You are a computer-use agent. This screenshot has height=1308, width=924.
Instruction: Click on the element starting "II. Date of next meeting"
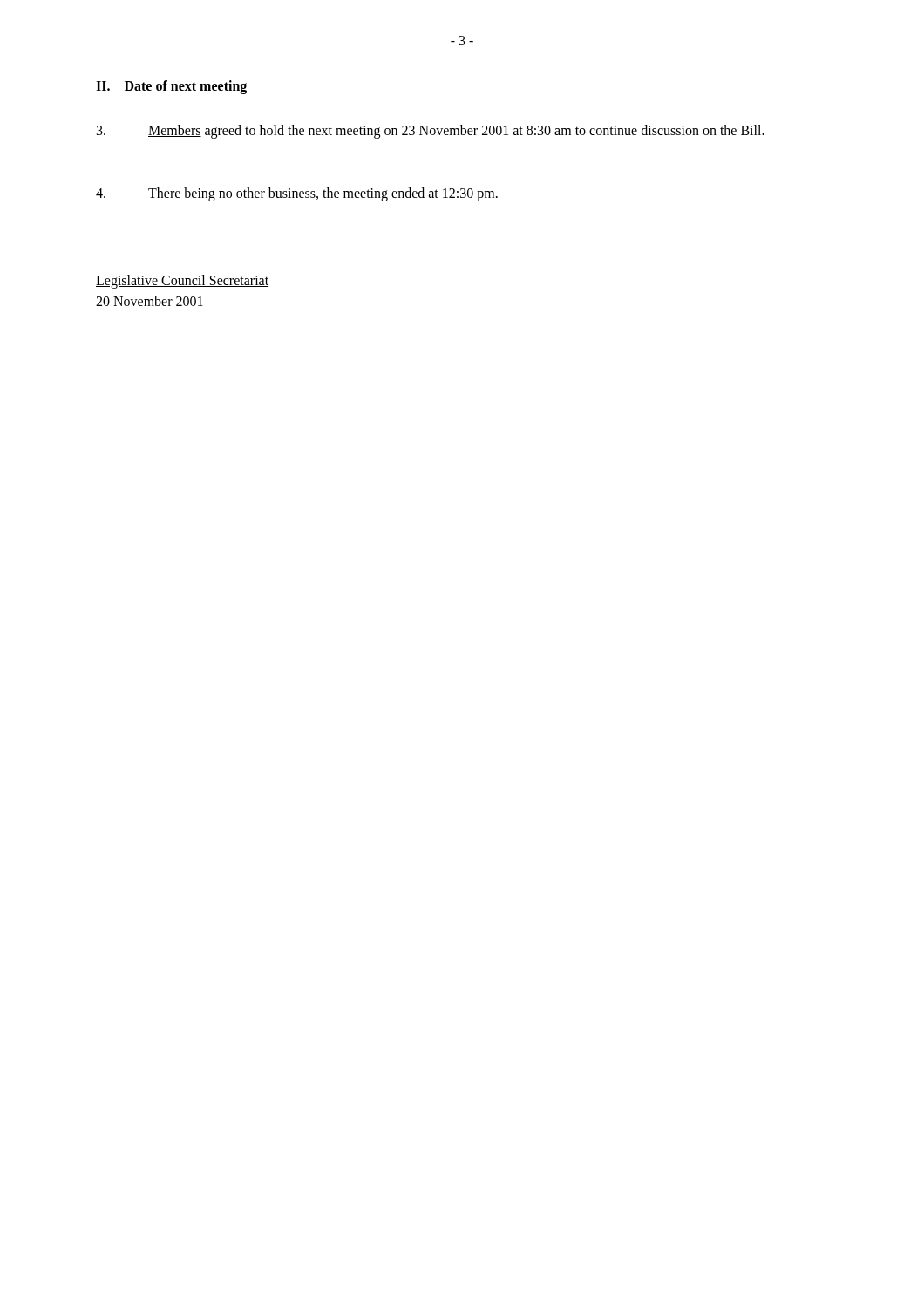tap(171, 86)
